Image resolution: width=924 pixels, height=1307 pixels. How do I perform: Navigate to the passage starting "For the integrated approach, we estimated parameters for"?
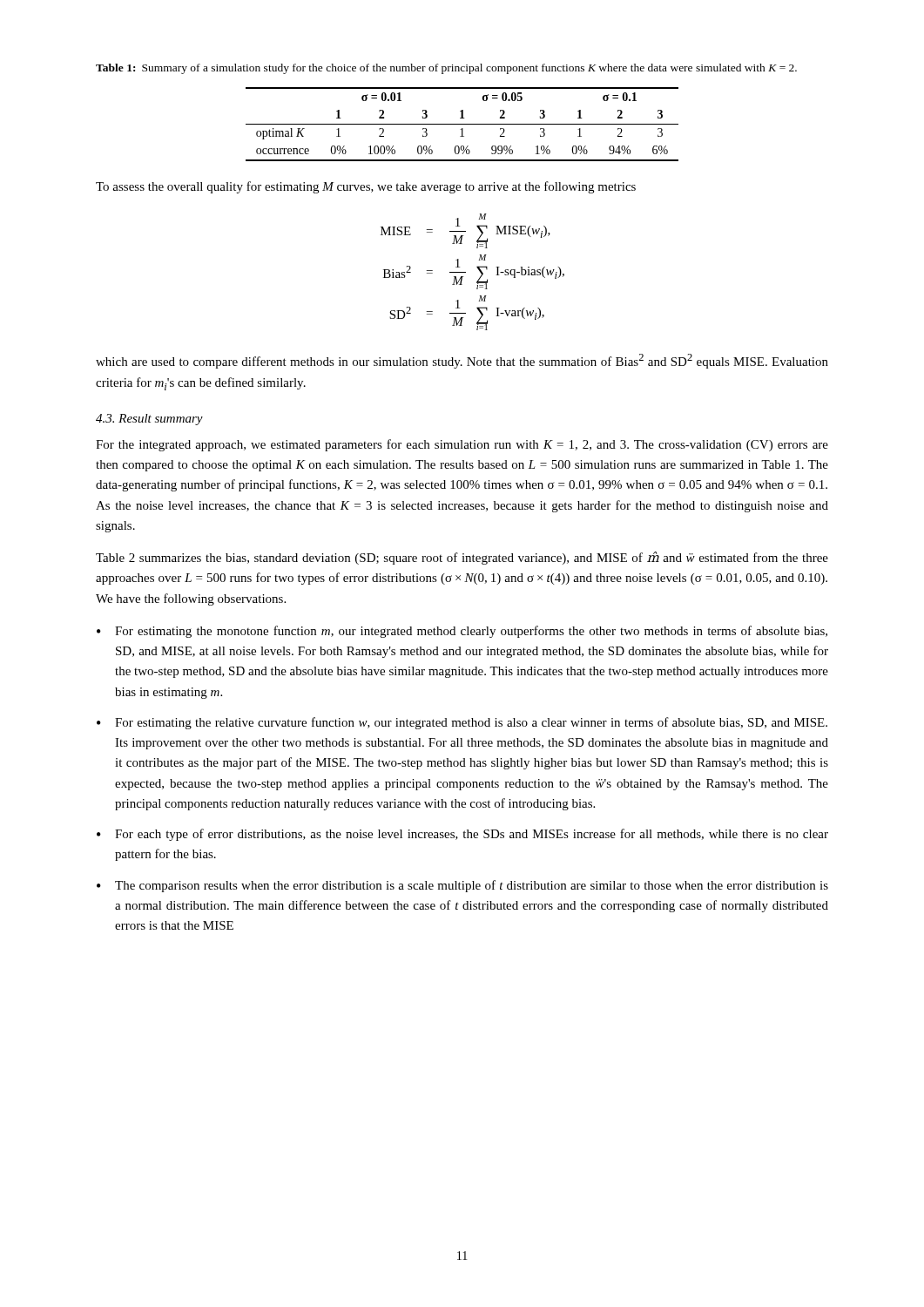point(462,485)
